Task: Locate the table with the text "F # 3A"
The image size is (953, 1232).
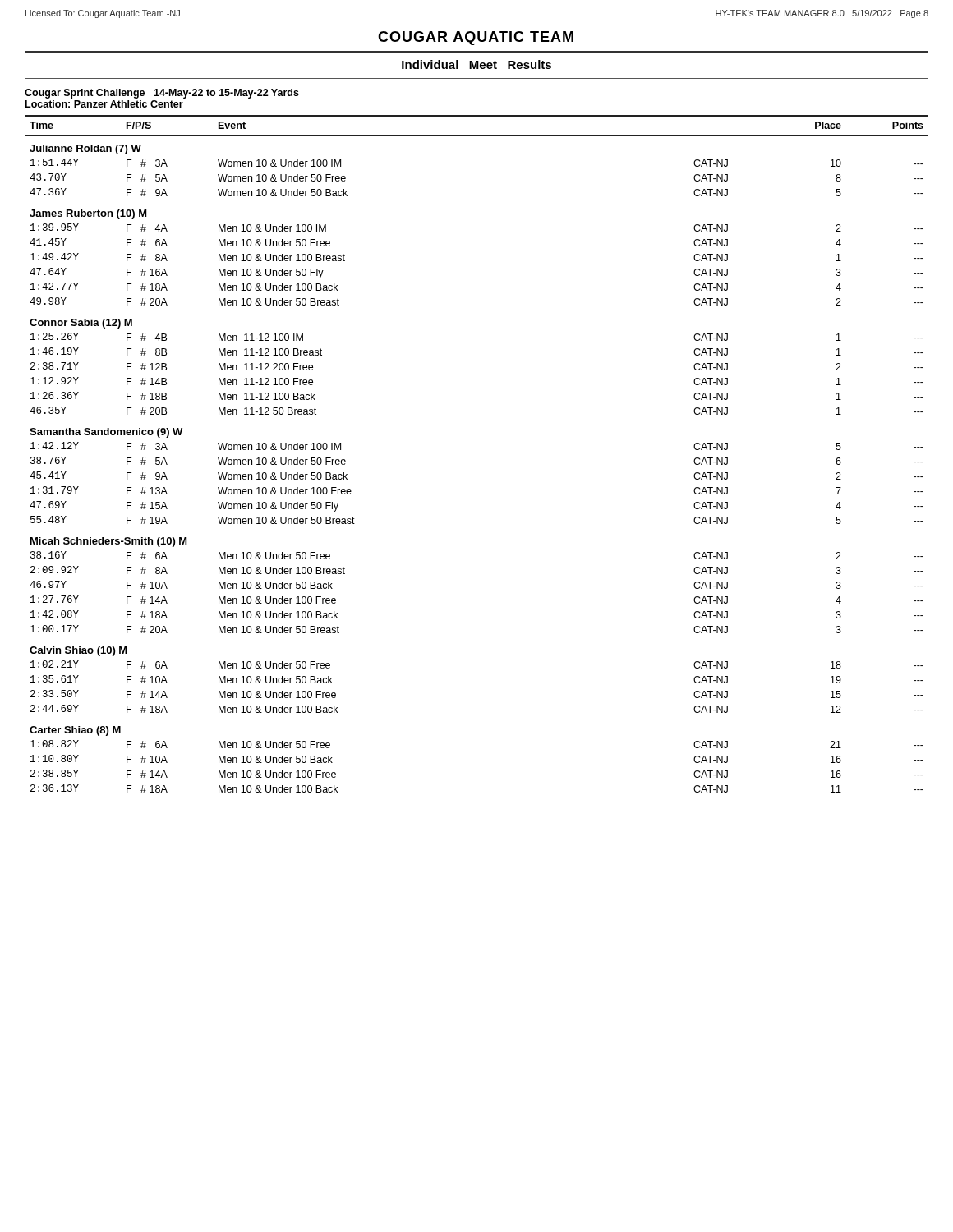Action: 476,456
